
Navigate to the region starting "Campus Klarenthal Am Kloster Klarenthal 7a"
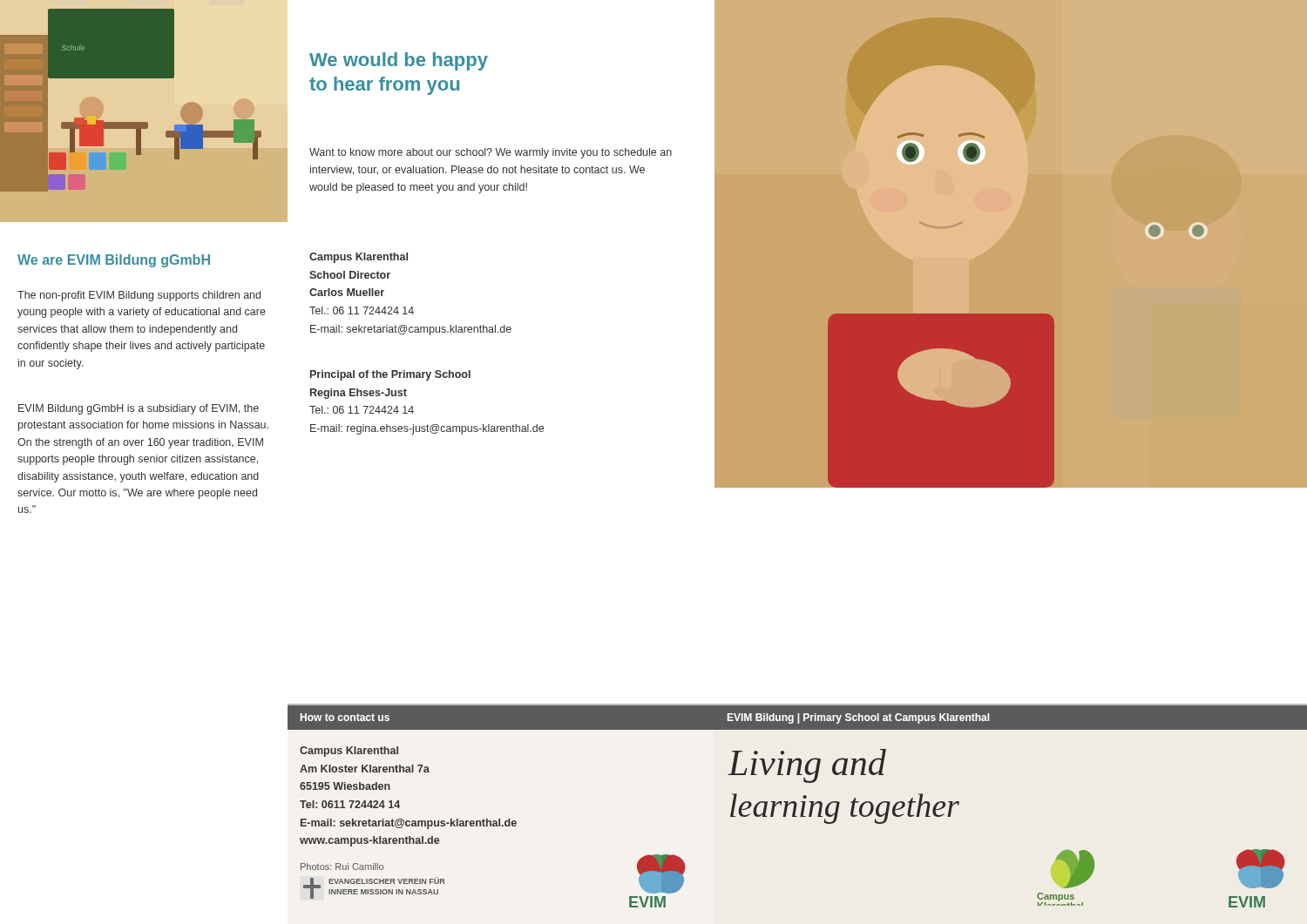pos(408,796)
